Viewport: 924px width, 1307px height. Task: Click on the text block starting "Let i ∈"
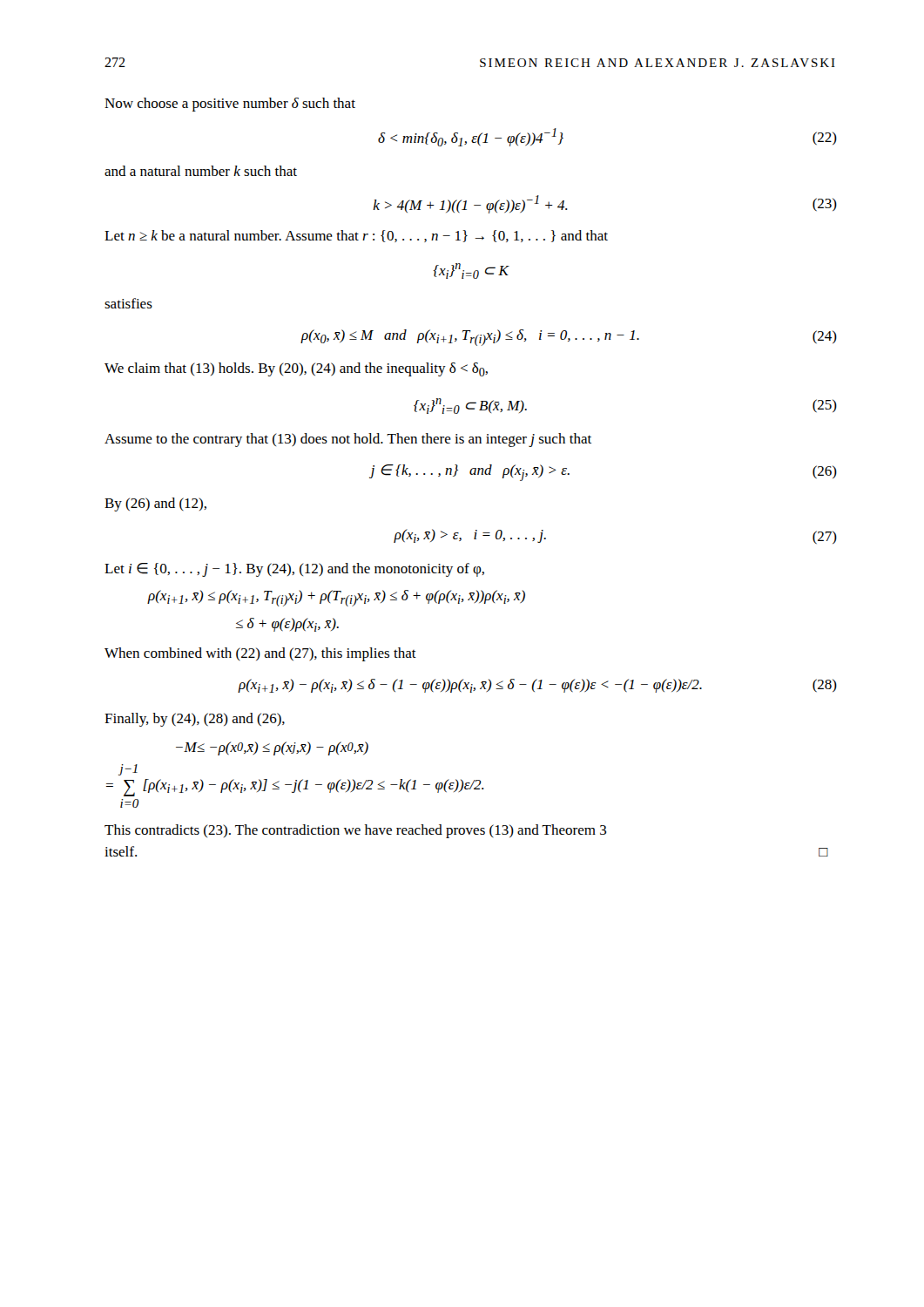click(295, 568)
